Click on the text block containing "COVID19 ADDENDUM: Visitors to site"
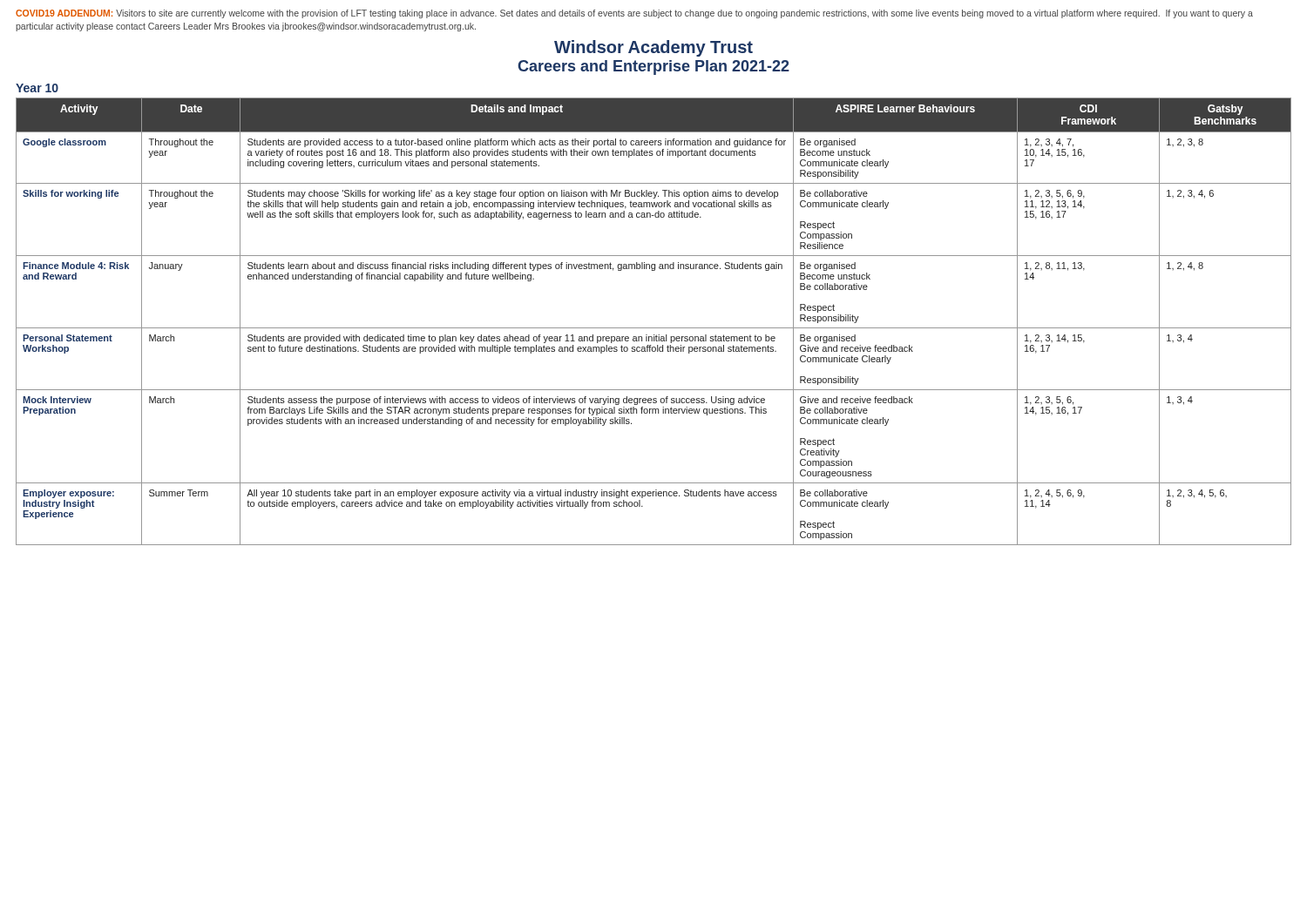 pos(634,19)
